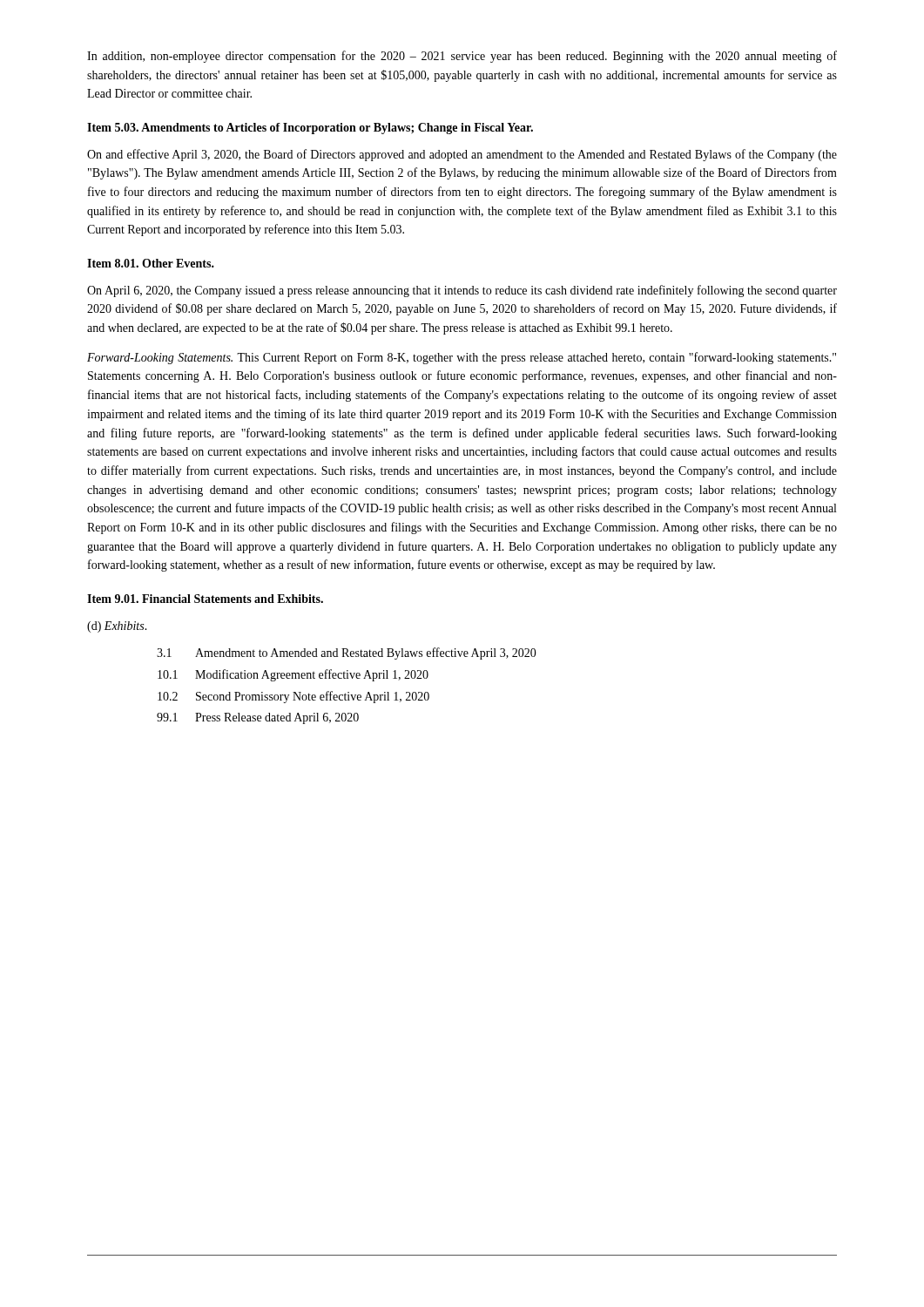
Task: Select the region starting "Item 5.03. Amendments to"
Action: (x=310, y=128)
